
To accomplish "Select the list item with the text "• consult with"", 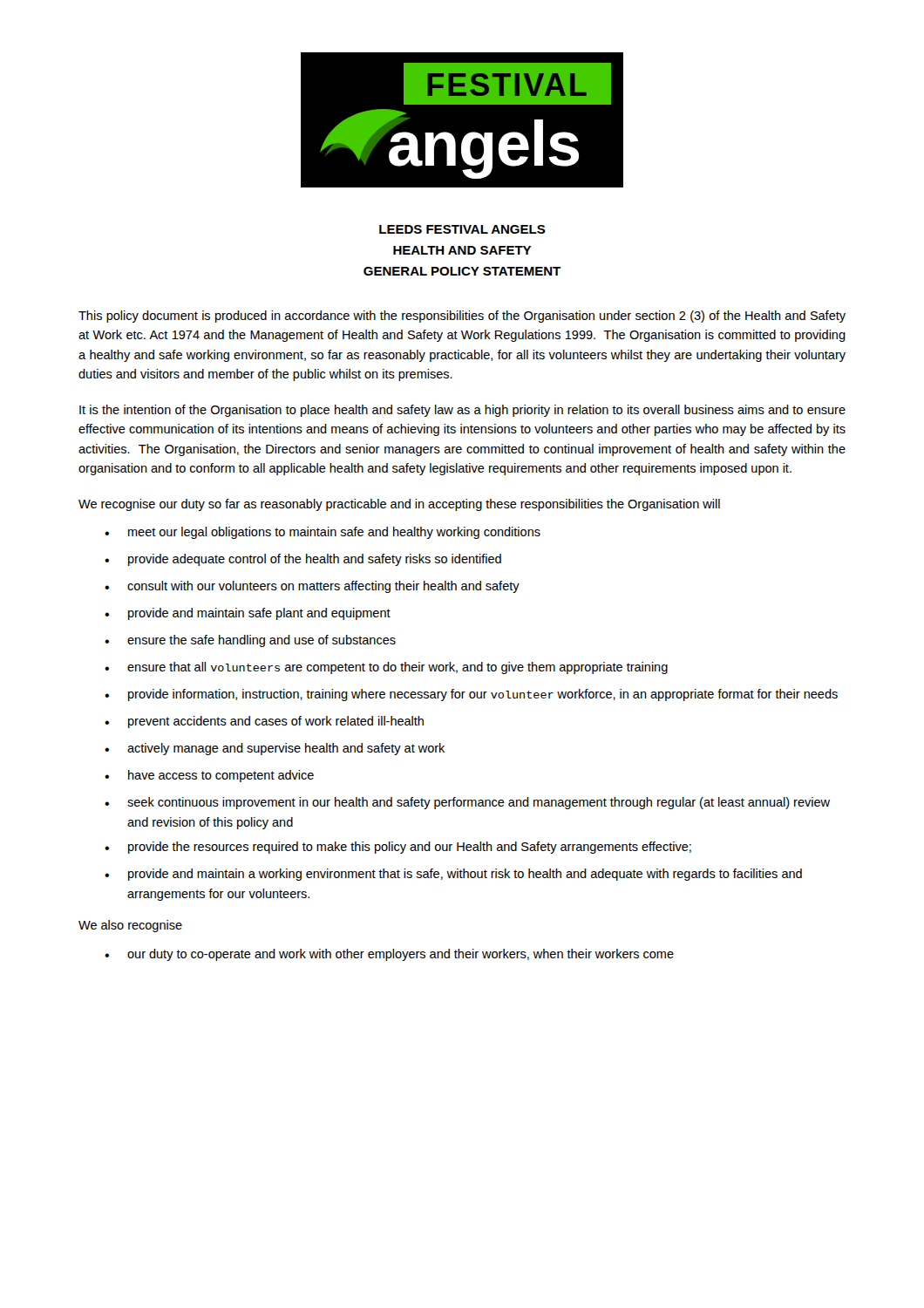I will (475, 587).
